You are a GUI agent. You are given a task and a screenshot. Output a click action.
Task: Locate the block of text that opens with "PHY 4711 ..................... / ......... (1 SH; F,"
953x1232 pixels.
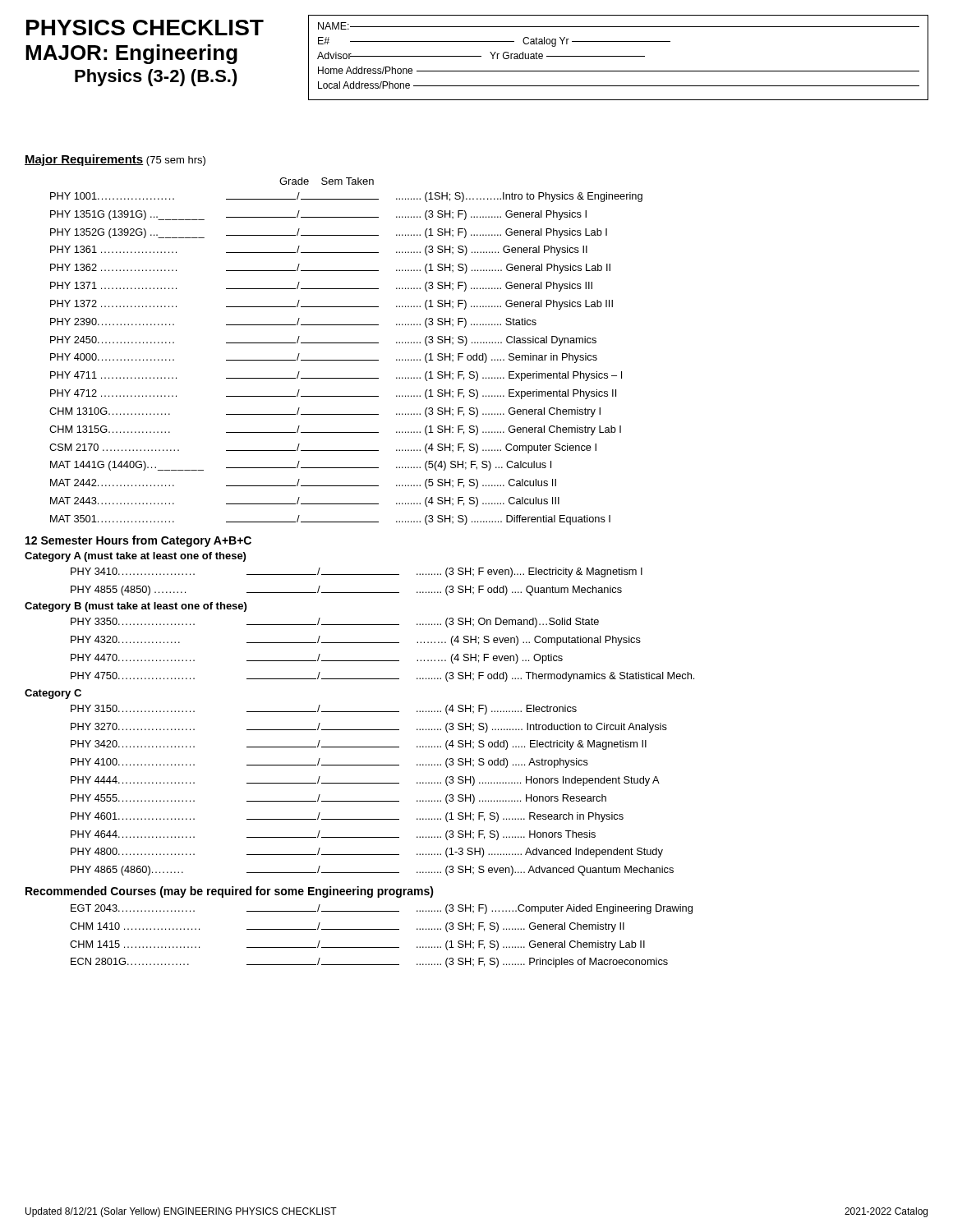tap(489, 375)
